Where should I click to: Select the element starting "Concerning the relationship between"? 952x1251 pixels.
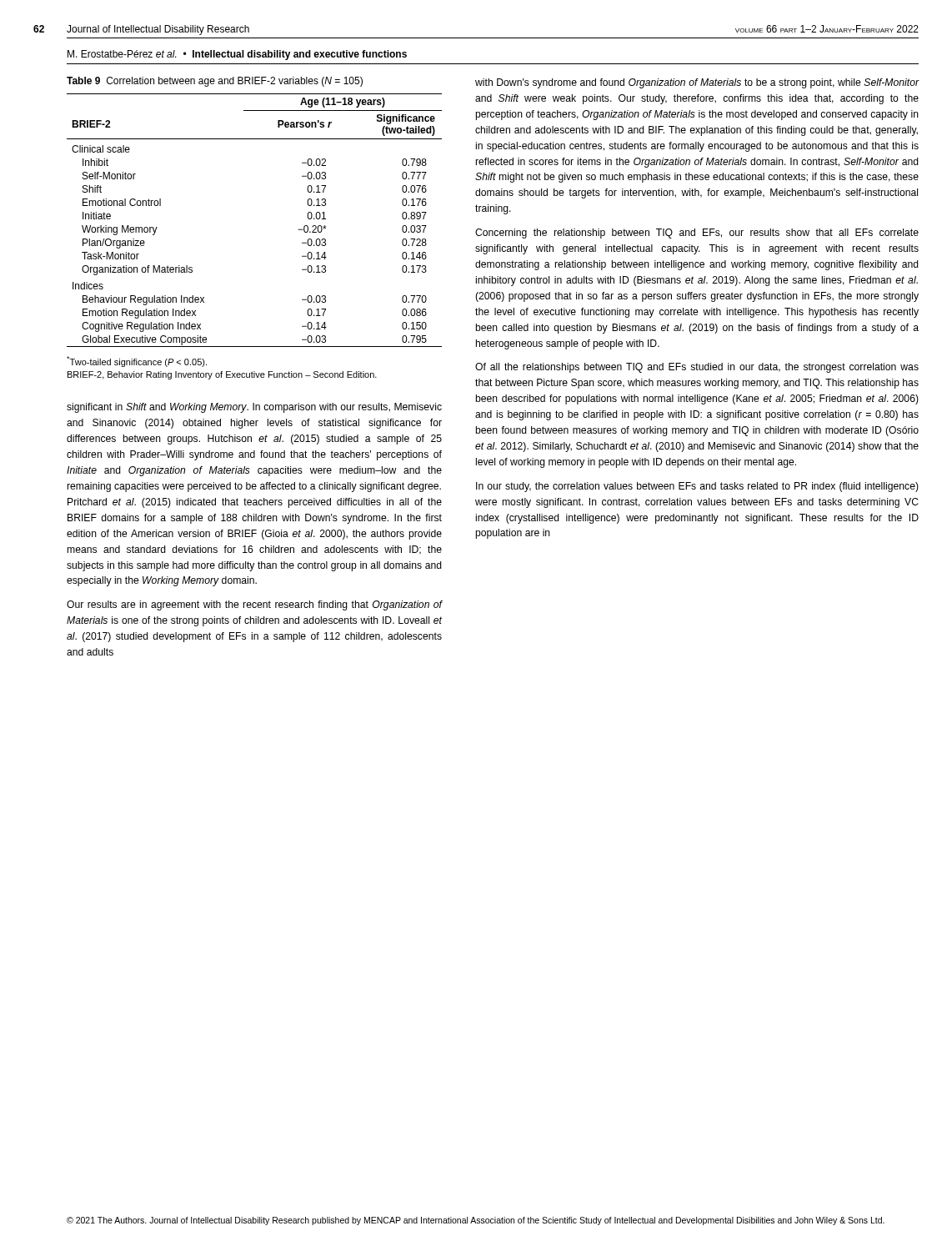[697, 288]
